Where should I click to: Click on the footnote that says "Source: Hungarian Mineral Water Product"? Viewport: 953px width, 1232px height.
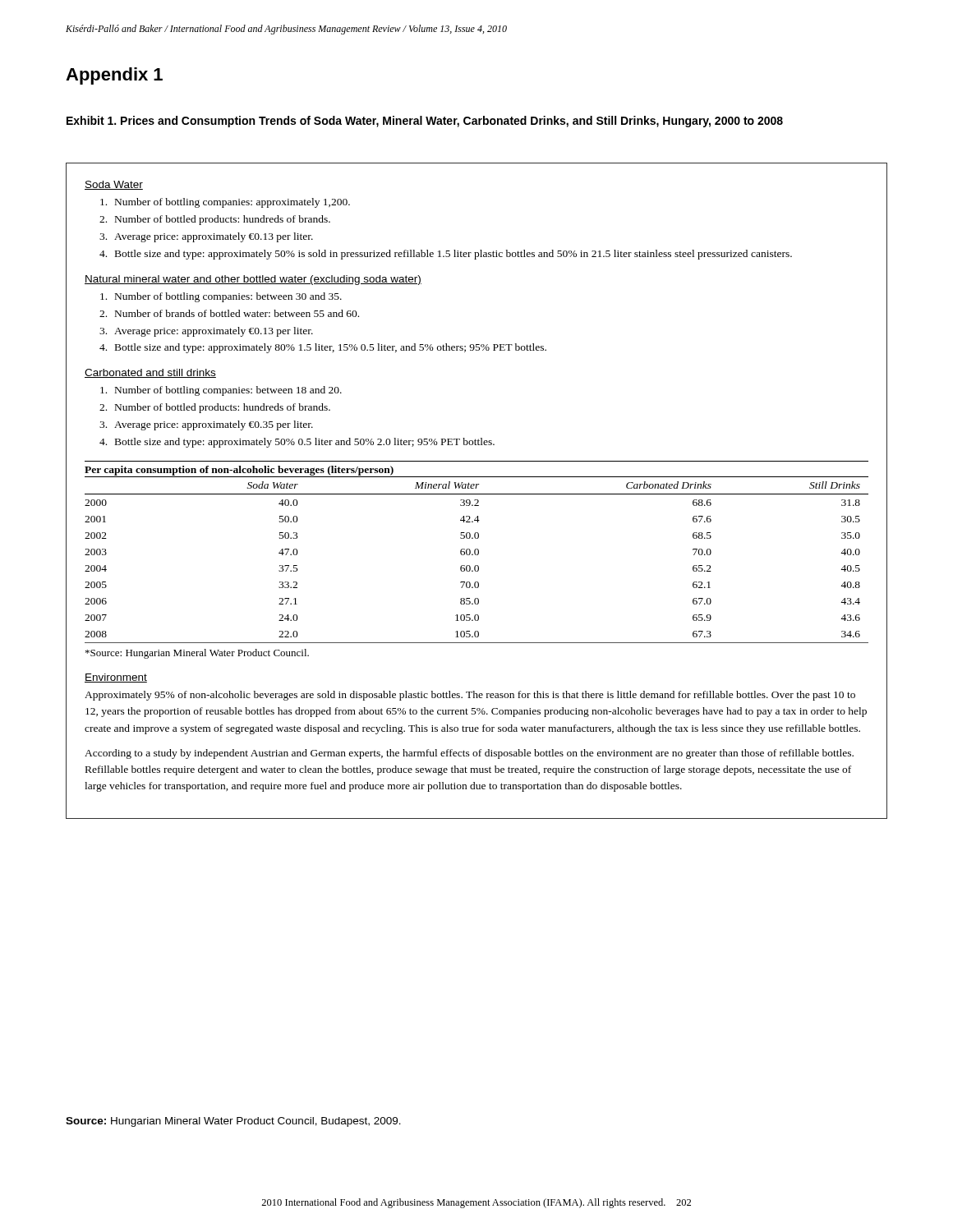[x=197, y=653]
